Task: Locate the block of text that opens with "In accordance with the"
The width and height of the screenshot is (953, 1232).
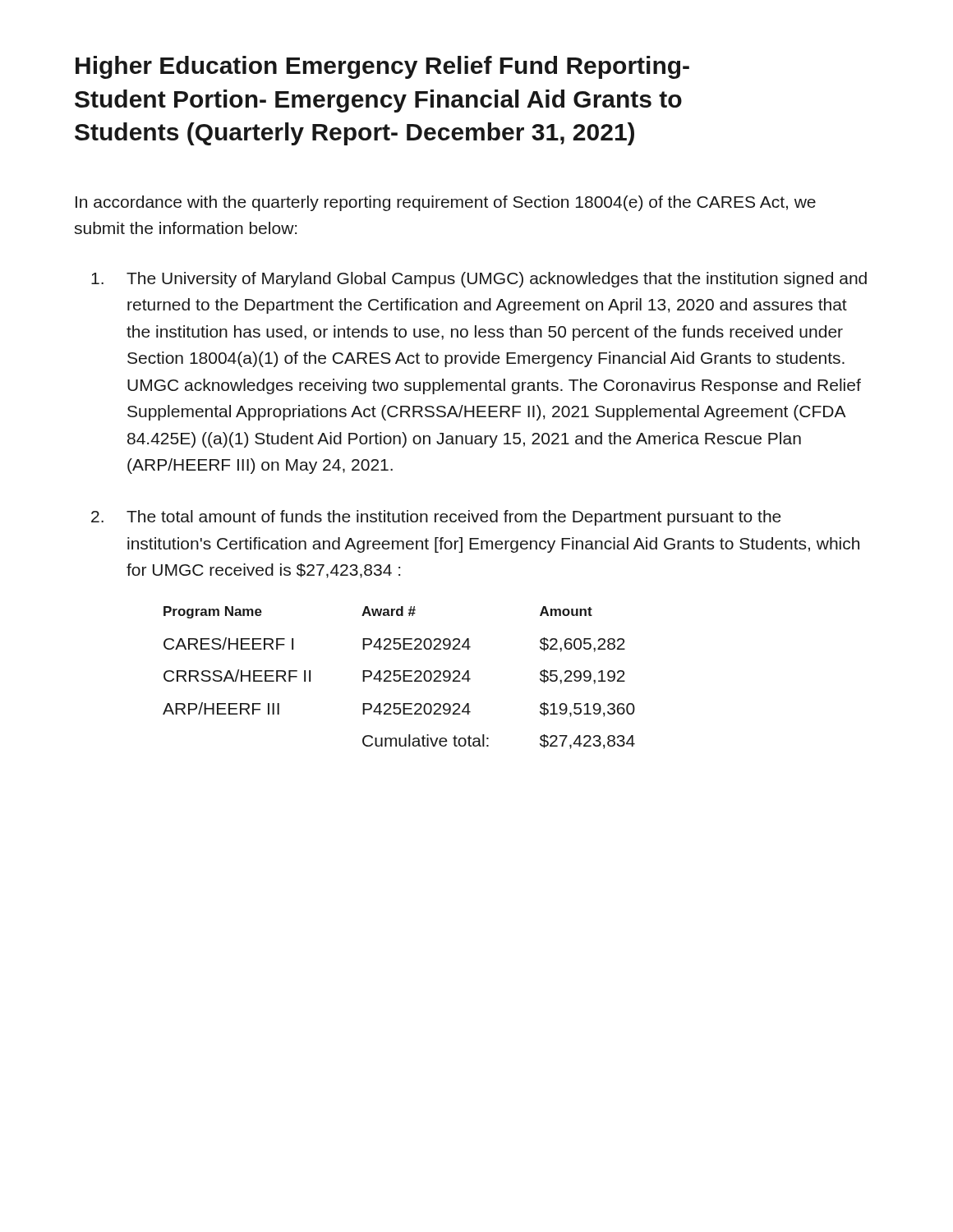Action: (445, 215)
